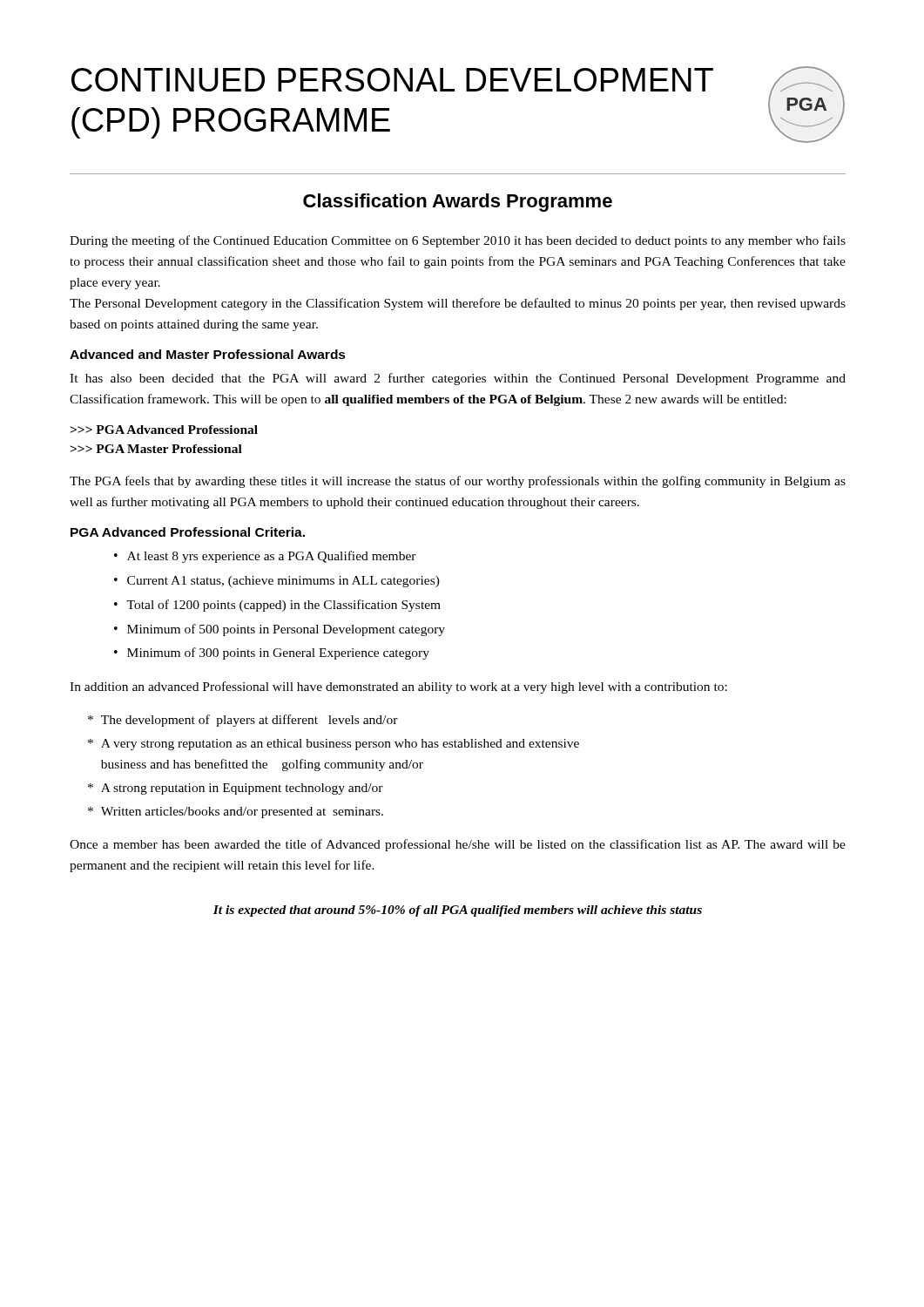Click on the block starting "It has also been decided that"
Screen dimensions: 1307x924
click(458, 388)
